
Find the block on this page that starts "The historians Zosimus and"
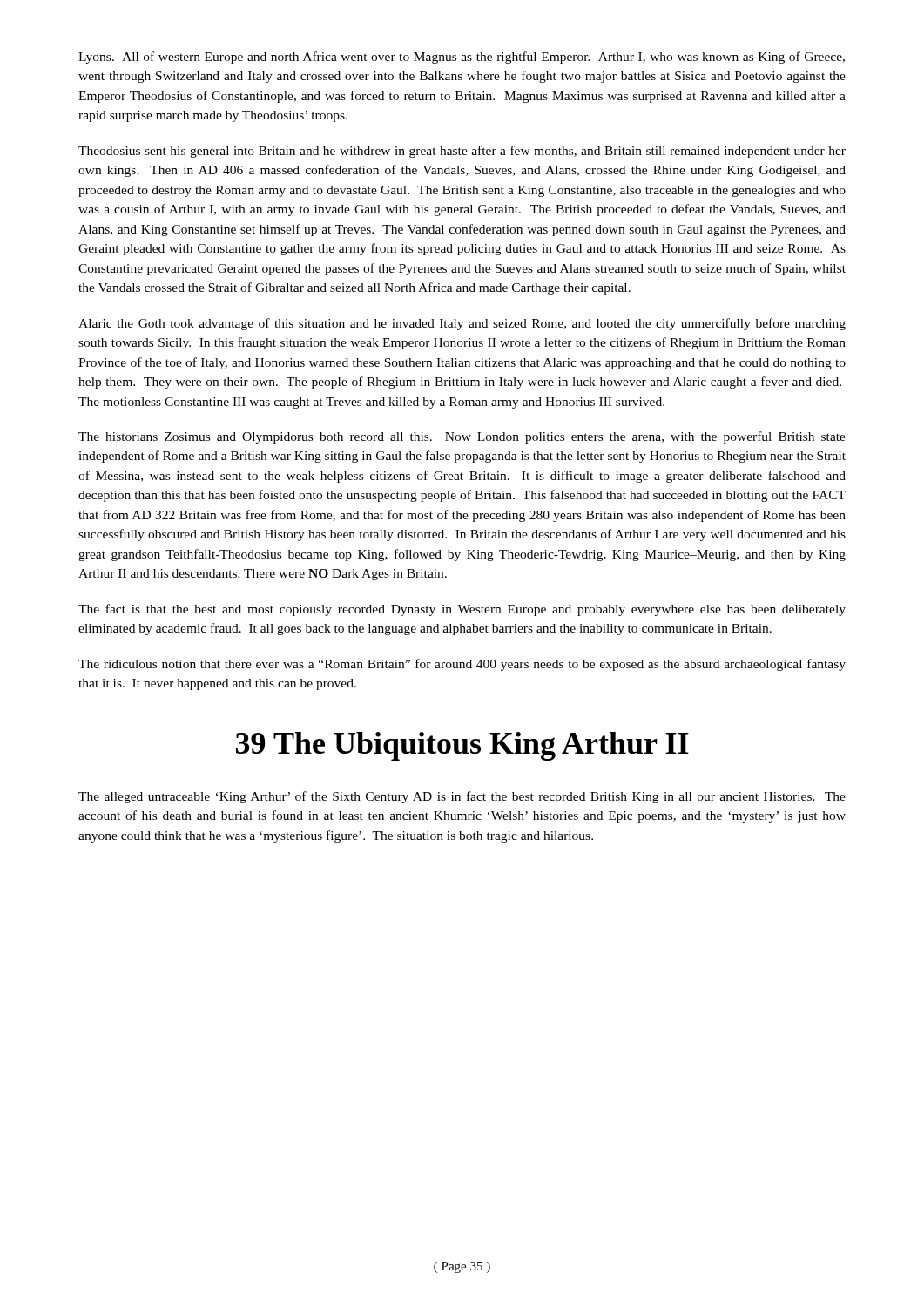(x=462, y=505)
